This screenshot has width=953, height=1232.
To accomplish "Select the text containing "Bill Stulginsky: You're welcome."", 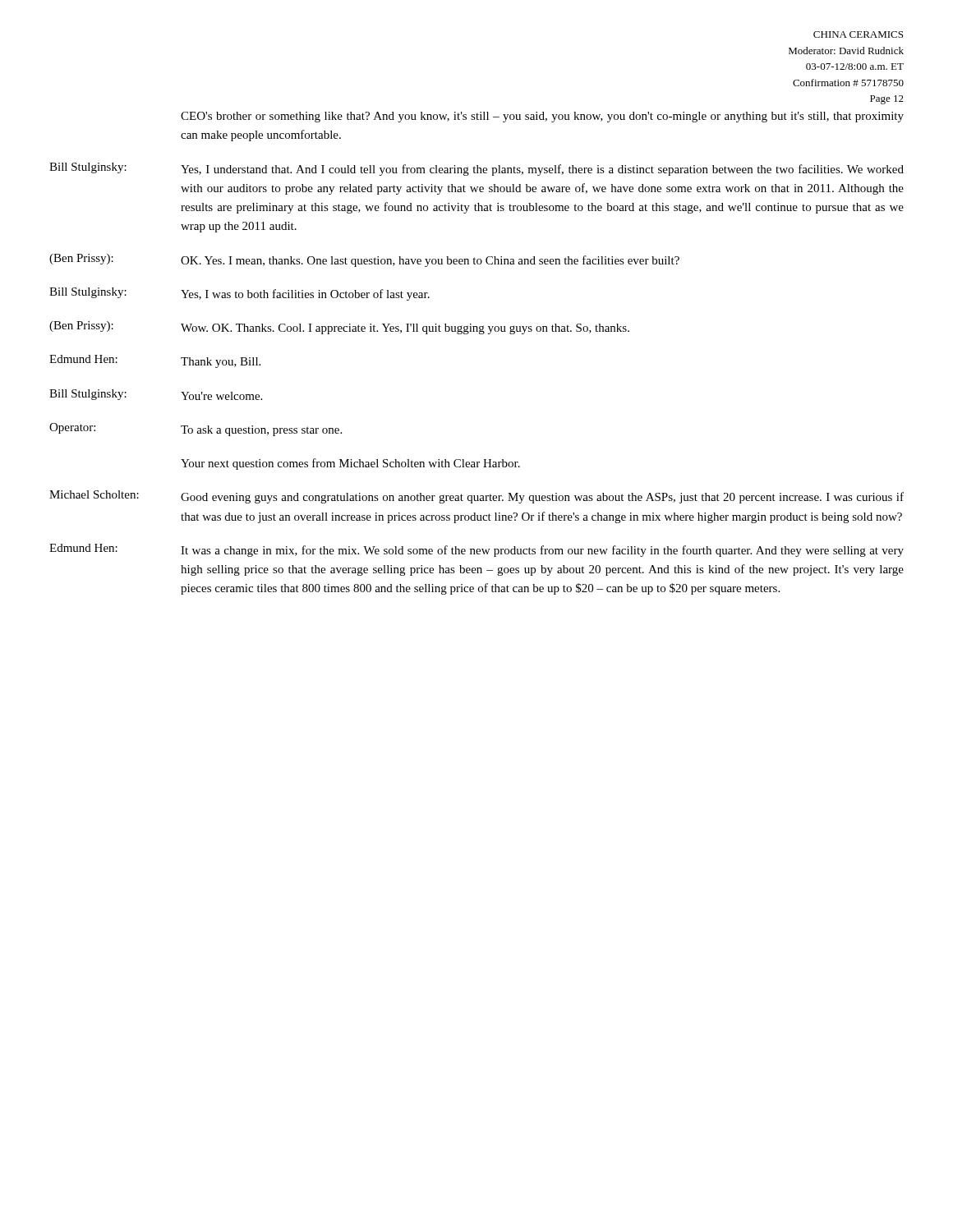I will (89, 395).
